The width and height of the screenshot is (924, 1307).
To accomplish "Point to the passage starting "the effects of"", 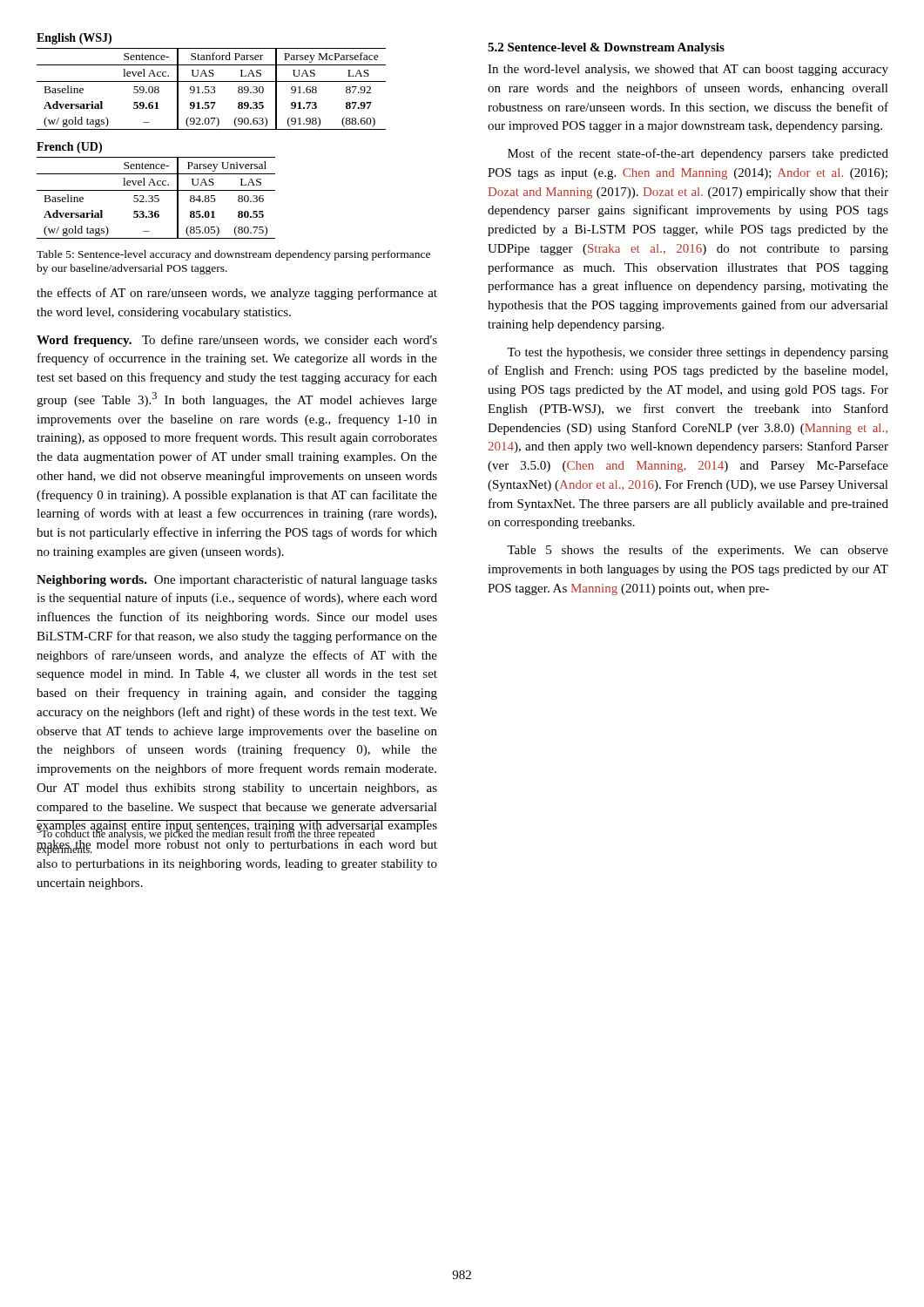I will click(237, 302).
